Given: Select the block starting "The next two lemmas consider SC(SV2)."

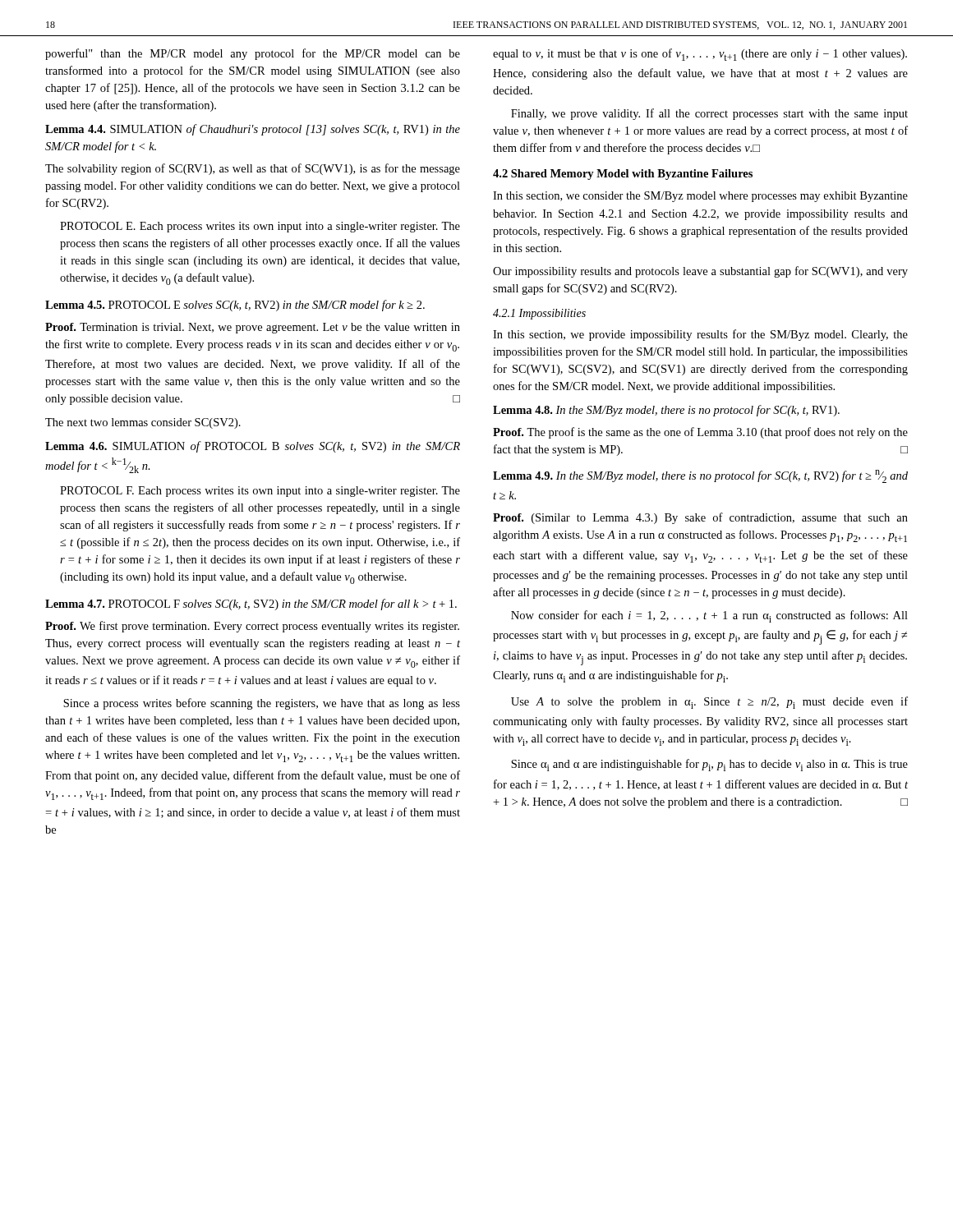Looking at the screenshot, I should click(143, 423).
